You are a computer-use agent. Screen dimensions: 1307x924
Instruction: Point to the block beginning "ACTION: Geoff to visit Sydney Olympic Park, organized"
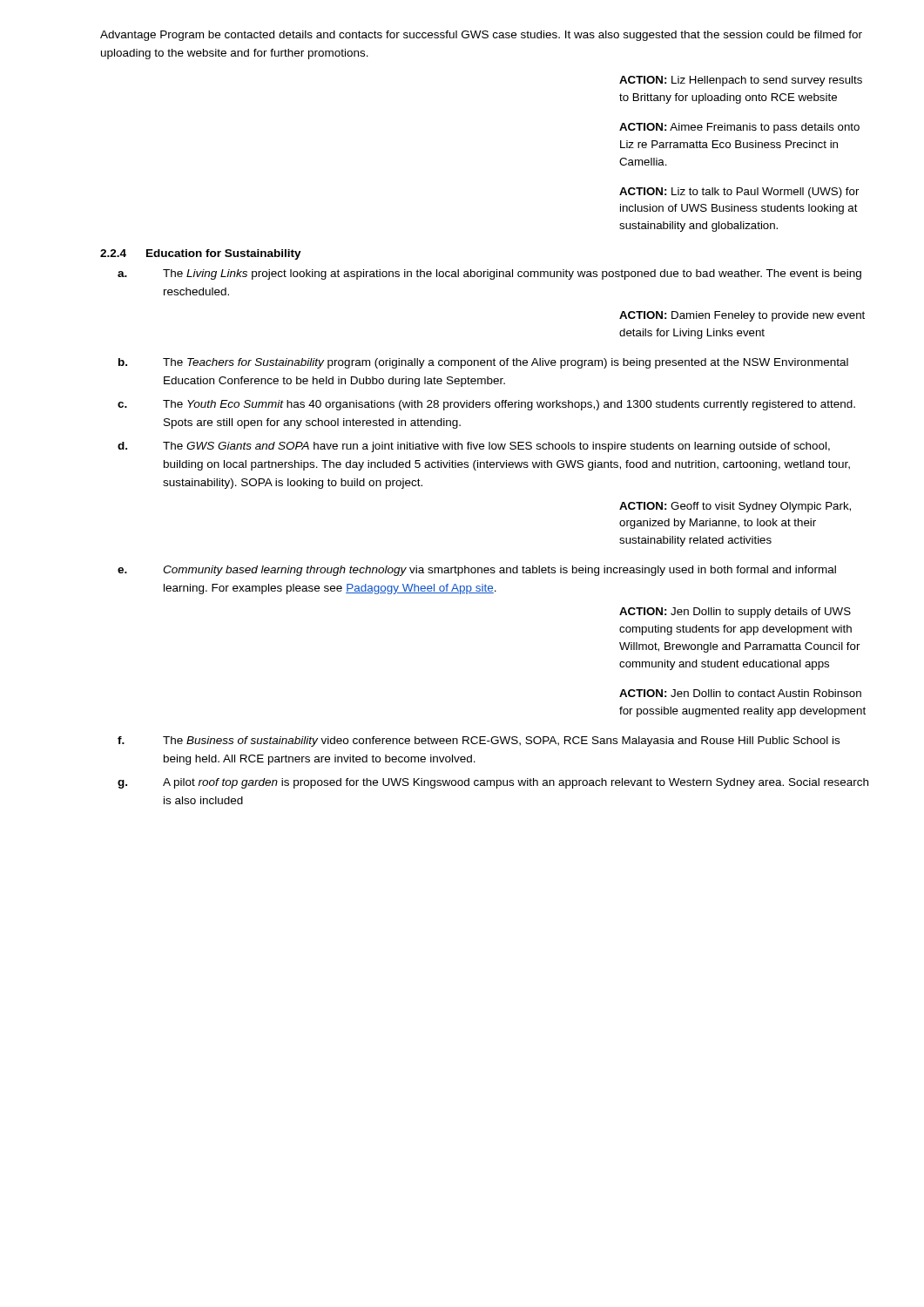coord(736,523)
